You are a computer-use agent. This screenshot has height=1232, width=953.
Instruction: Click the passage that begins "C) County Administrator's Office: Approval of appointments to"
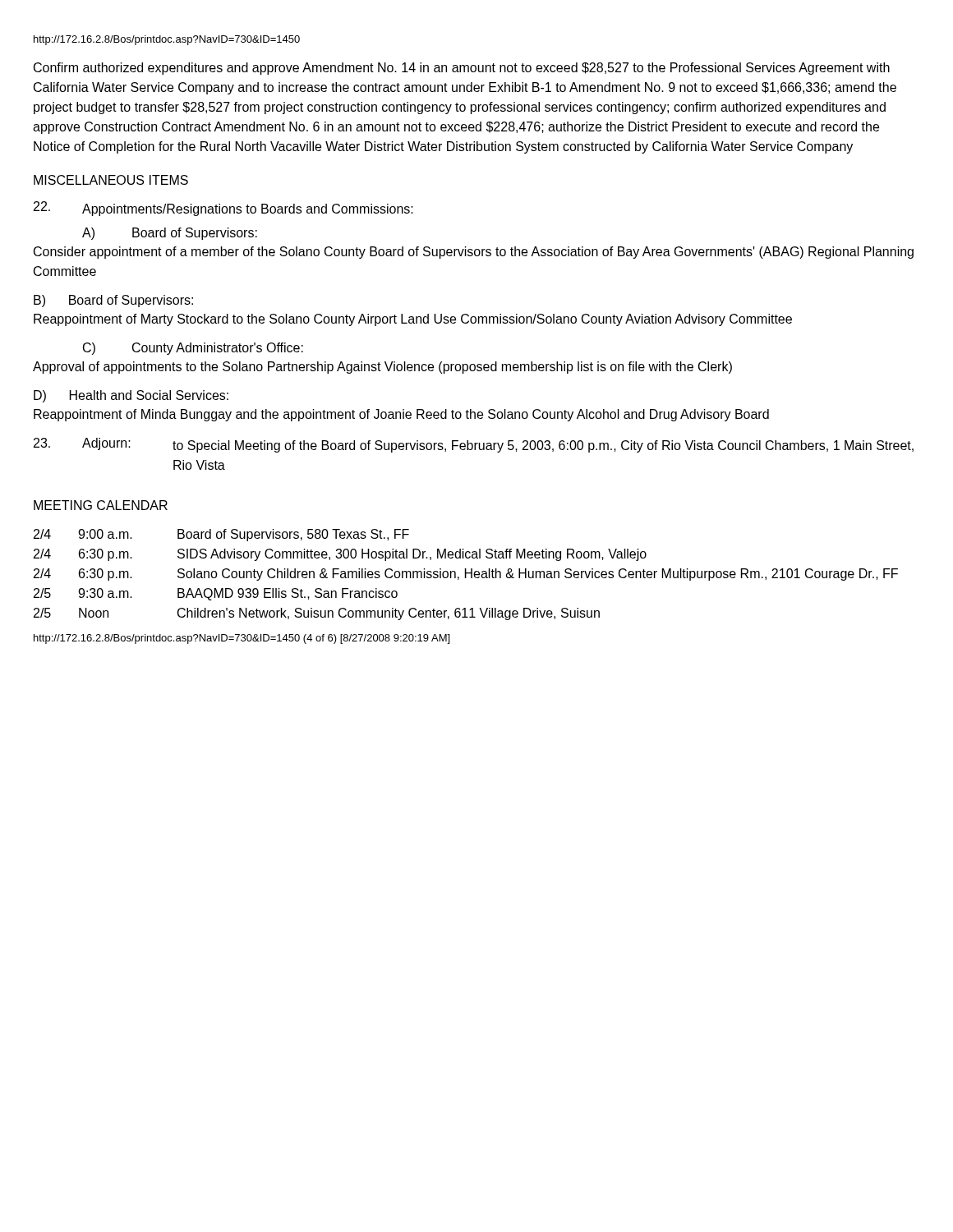476,359
